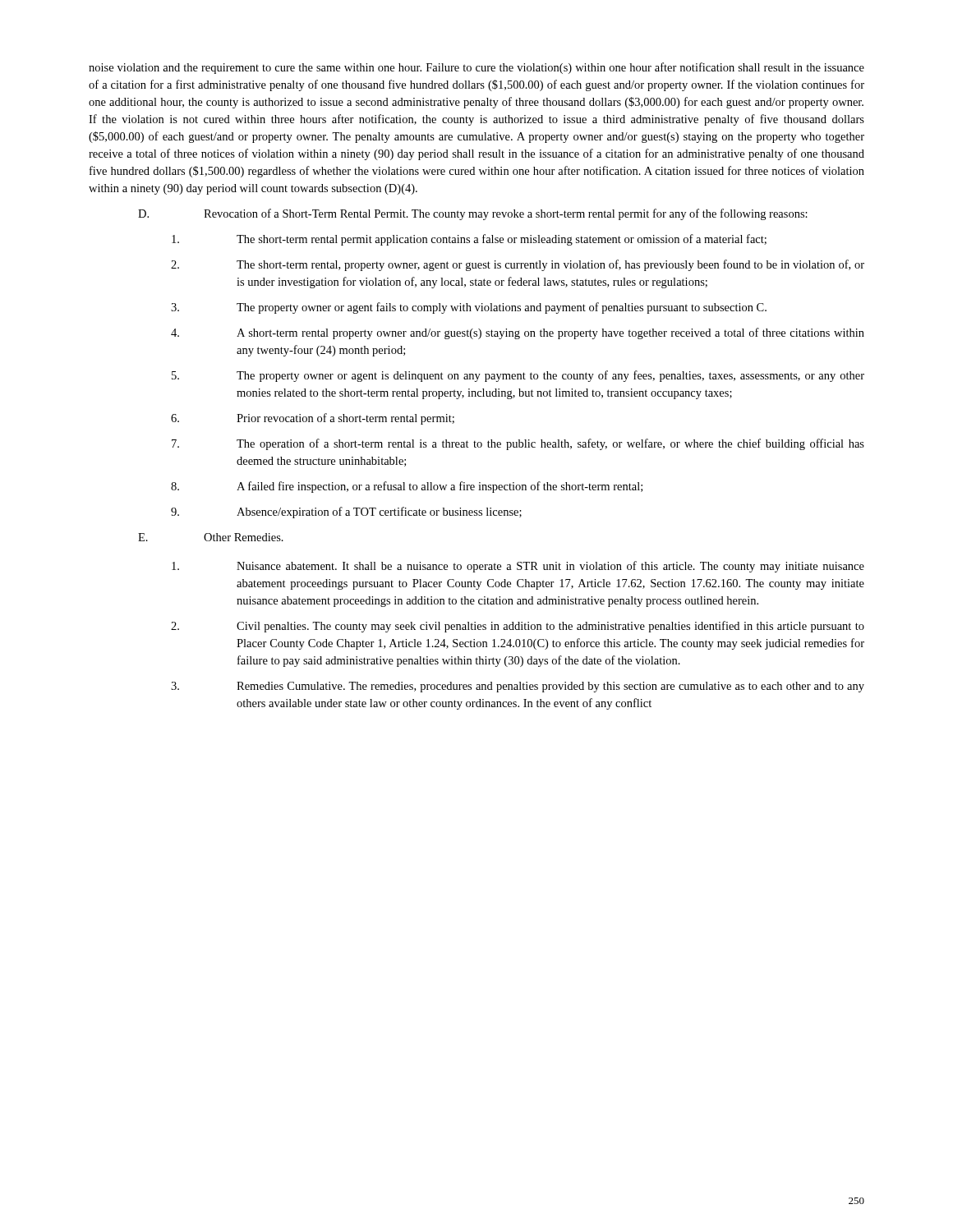The image size is (953, 1232).
Task: Find the block on this page that starts "8. A failed fire"
Action: pyautogui.click(x=476, y=487)
